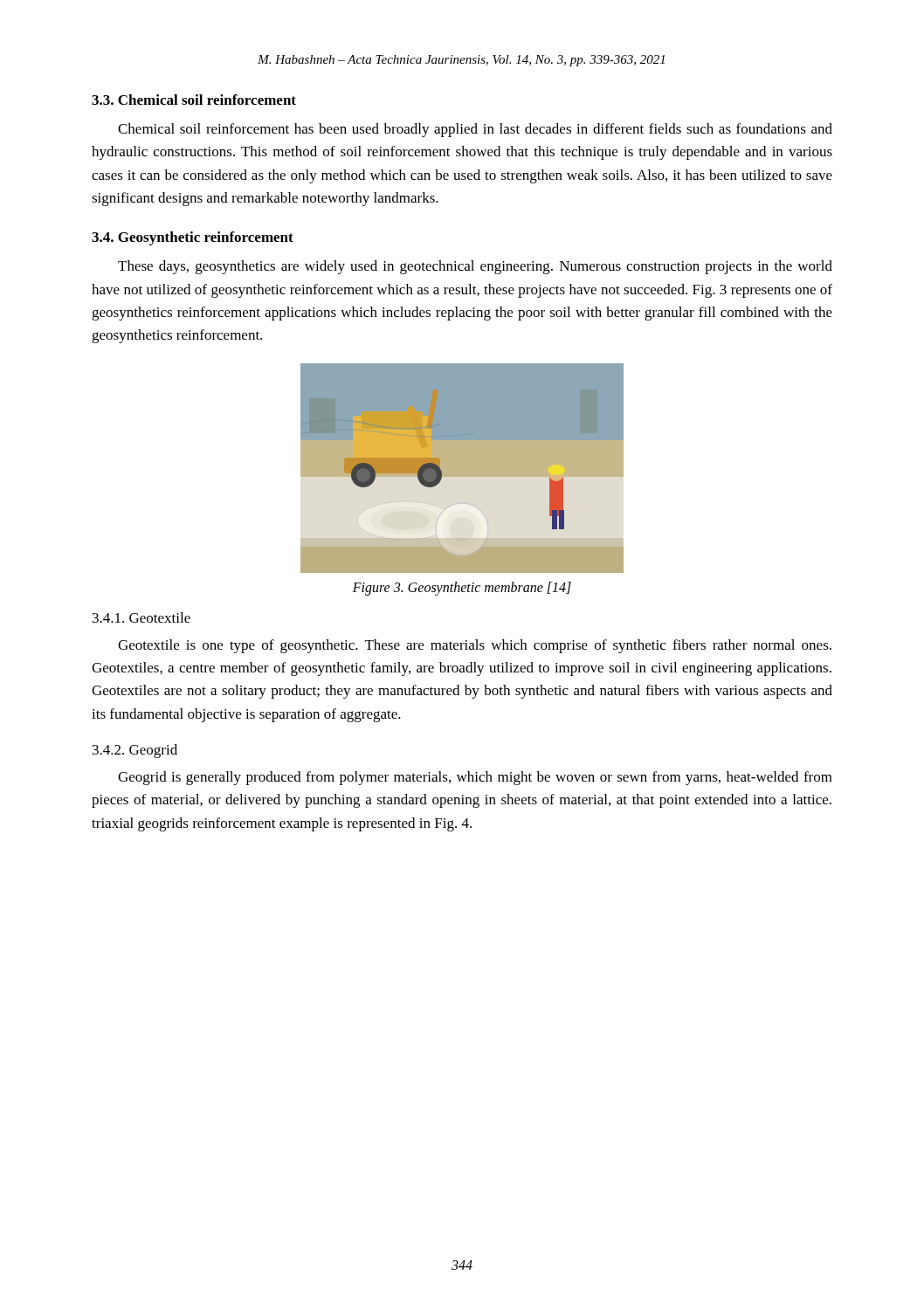This screenshot has width=924, height=1310.
Task: Select the block starting "These days, geosynthetics are widely used"
Action: click(x=462, y=301)
